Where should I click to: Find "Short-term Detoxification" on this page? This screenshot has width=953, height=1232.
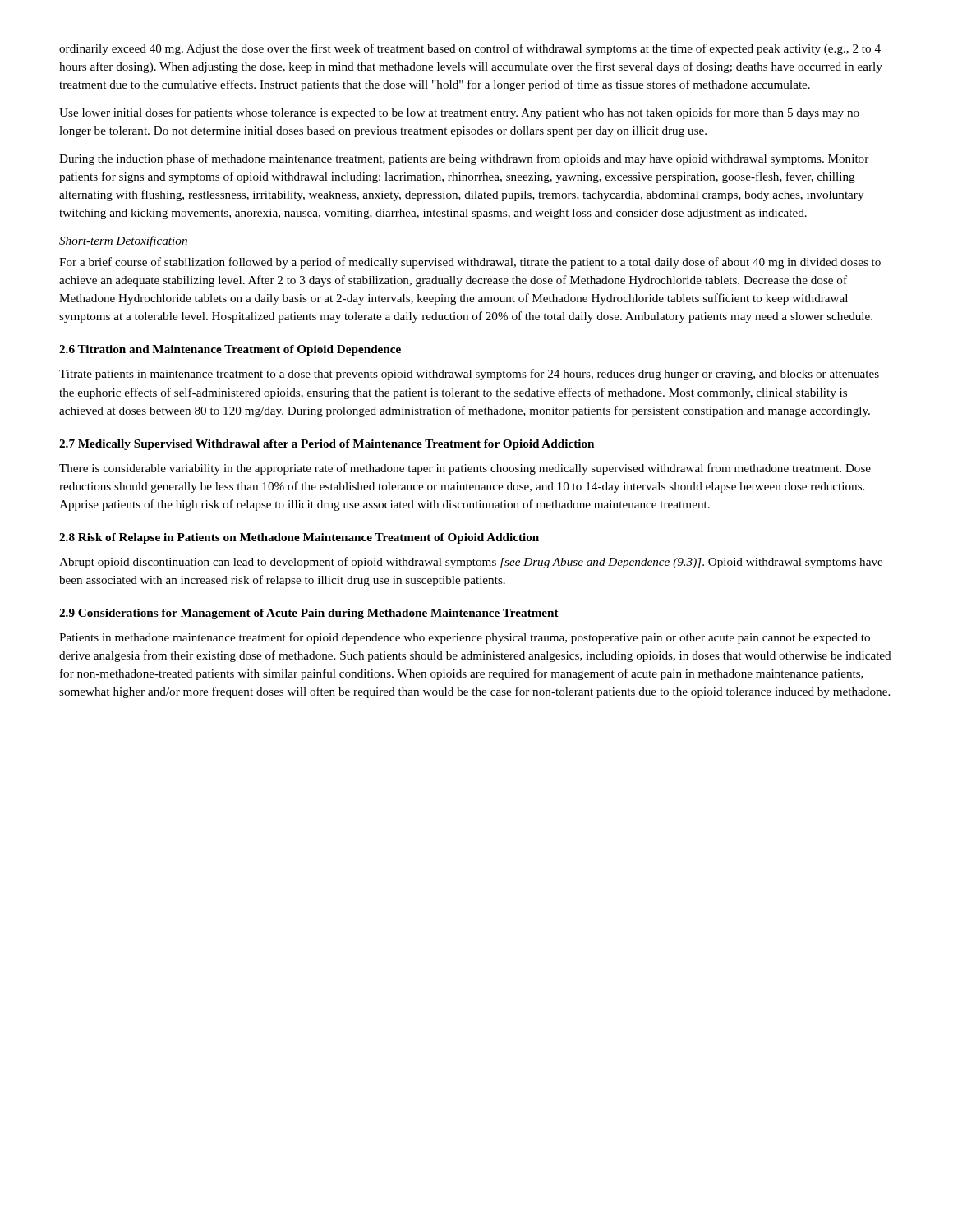click(x=123, y=240)
